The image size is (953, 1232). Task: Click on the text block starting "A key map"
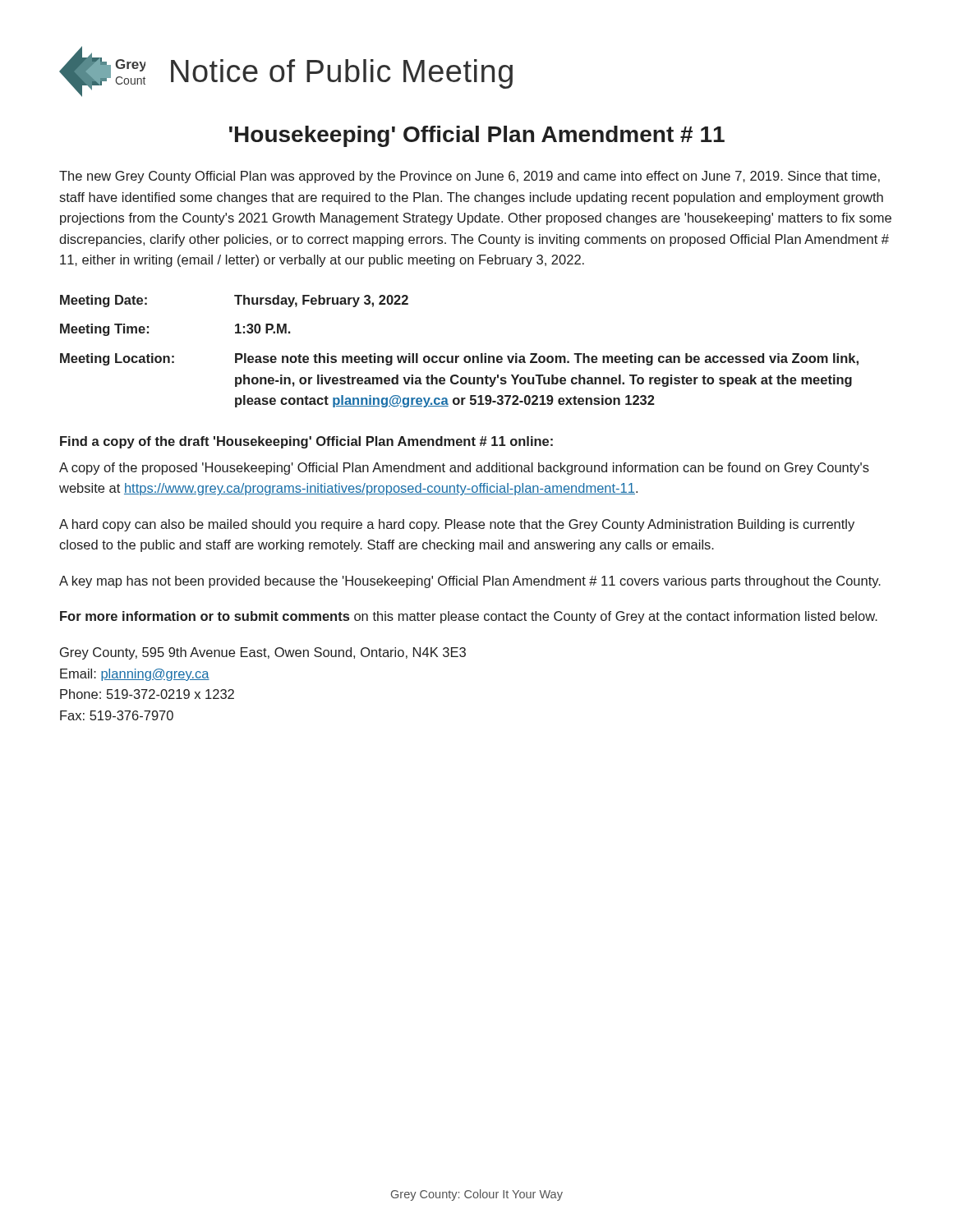pos(470,581)
